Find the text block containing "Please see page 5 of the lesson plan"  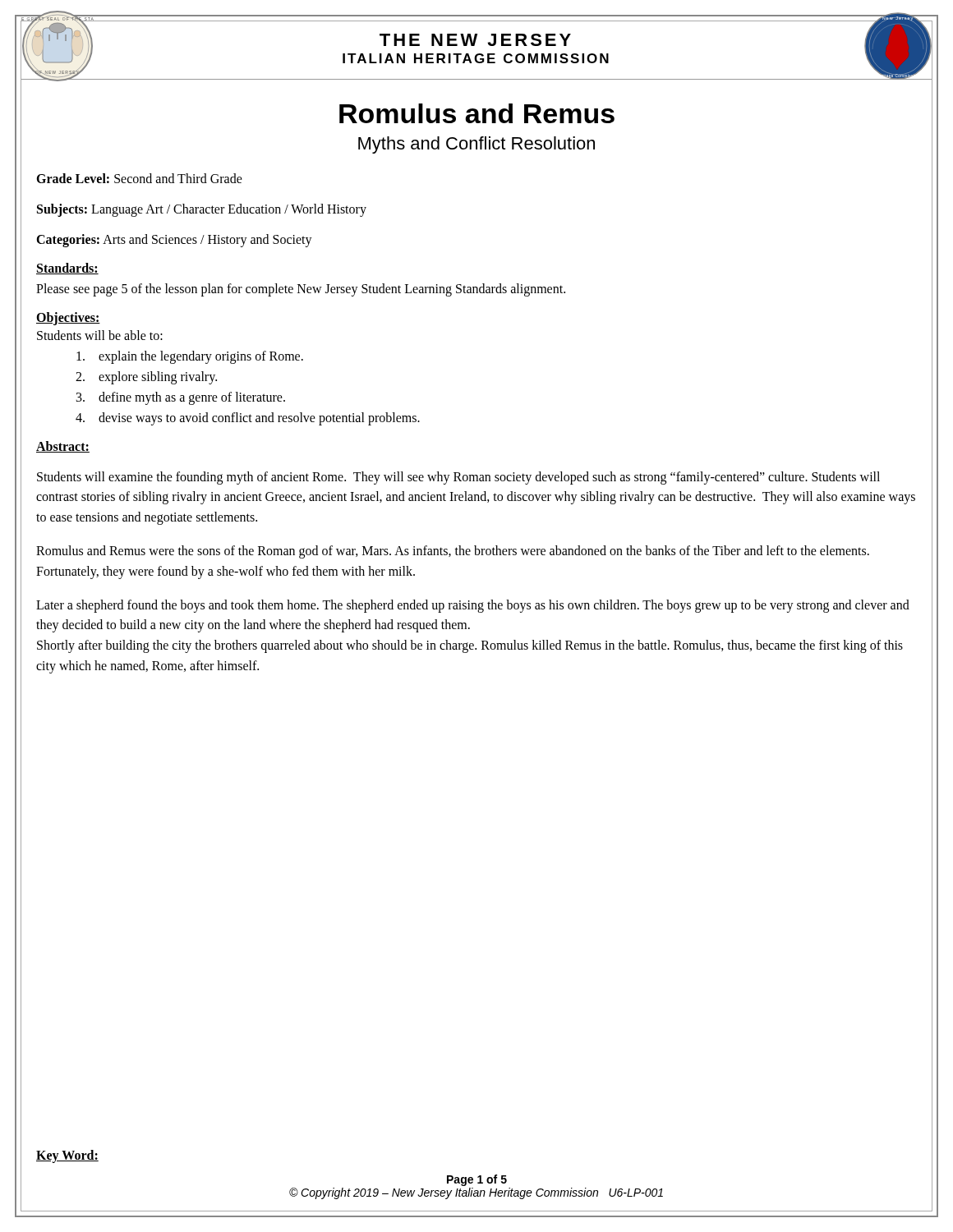301,288
